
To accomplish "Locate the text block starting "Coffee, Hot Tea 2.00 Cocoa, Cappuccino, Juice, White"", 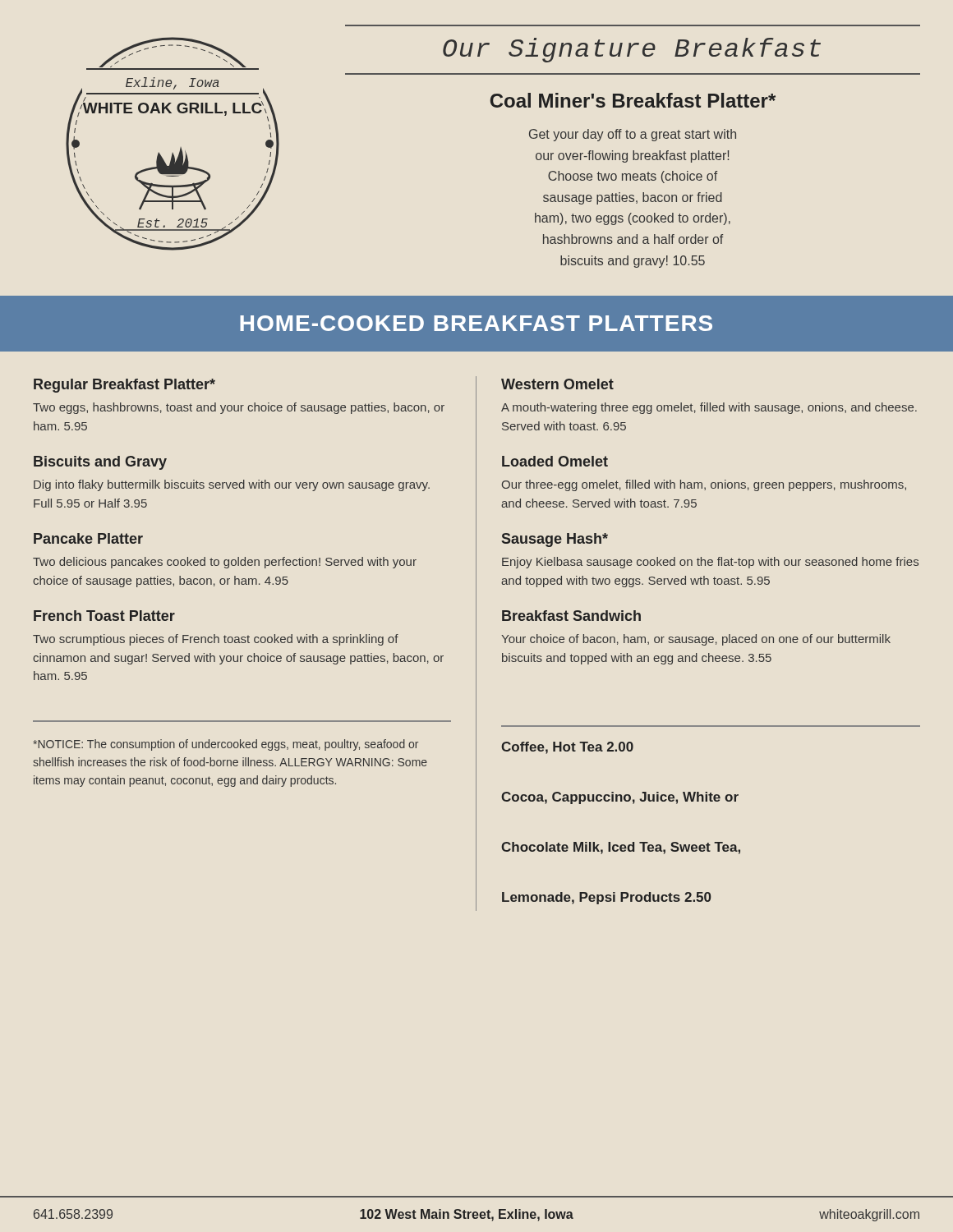I will pyautogui.click(x=567, y=748).
